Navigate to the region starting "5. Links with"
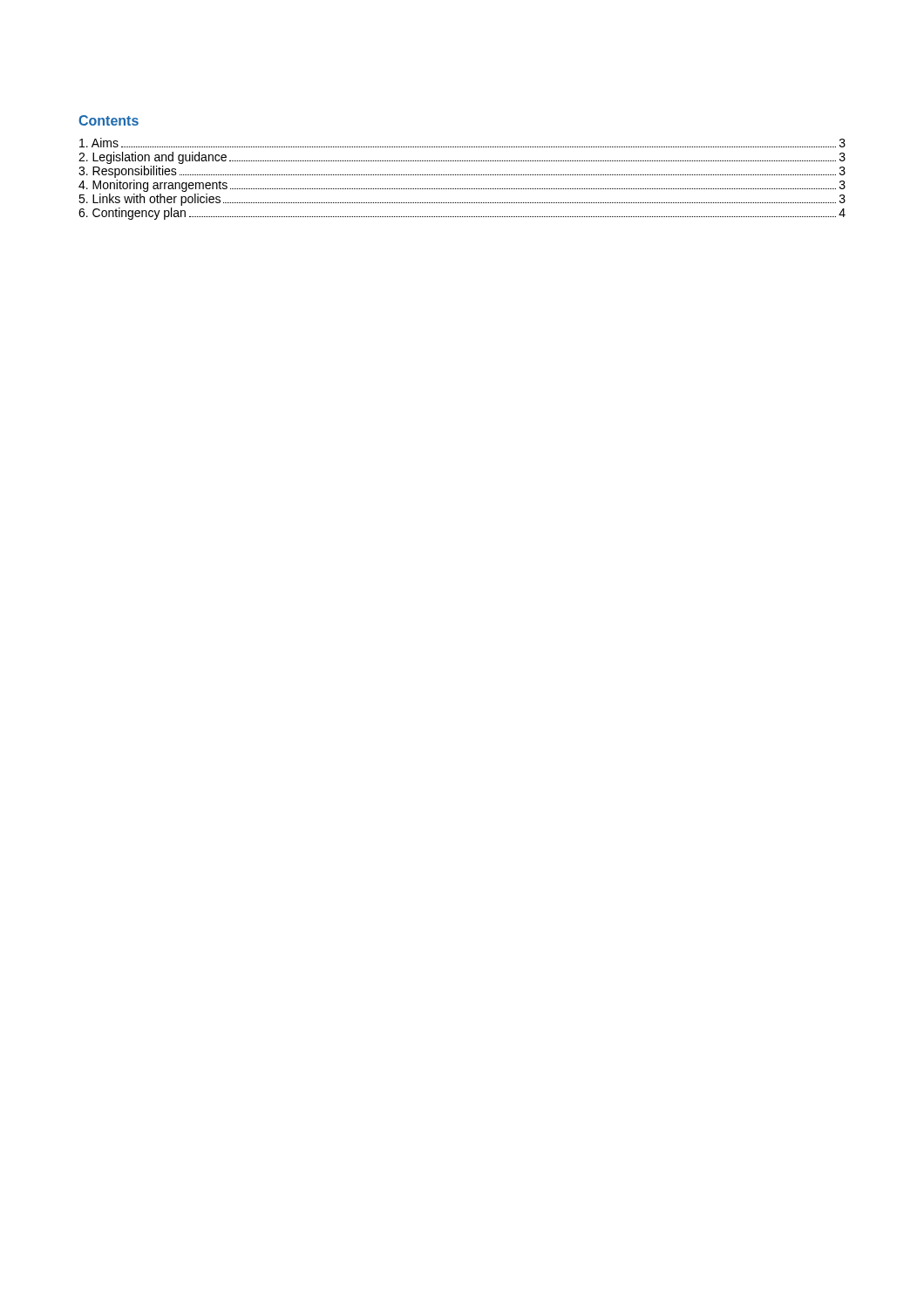Image resolution: width=924 pixels, height=1308 pixels. coord(462,199)
